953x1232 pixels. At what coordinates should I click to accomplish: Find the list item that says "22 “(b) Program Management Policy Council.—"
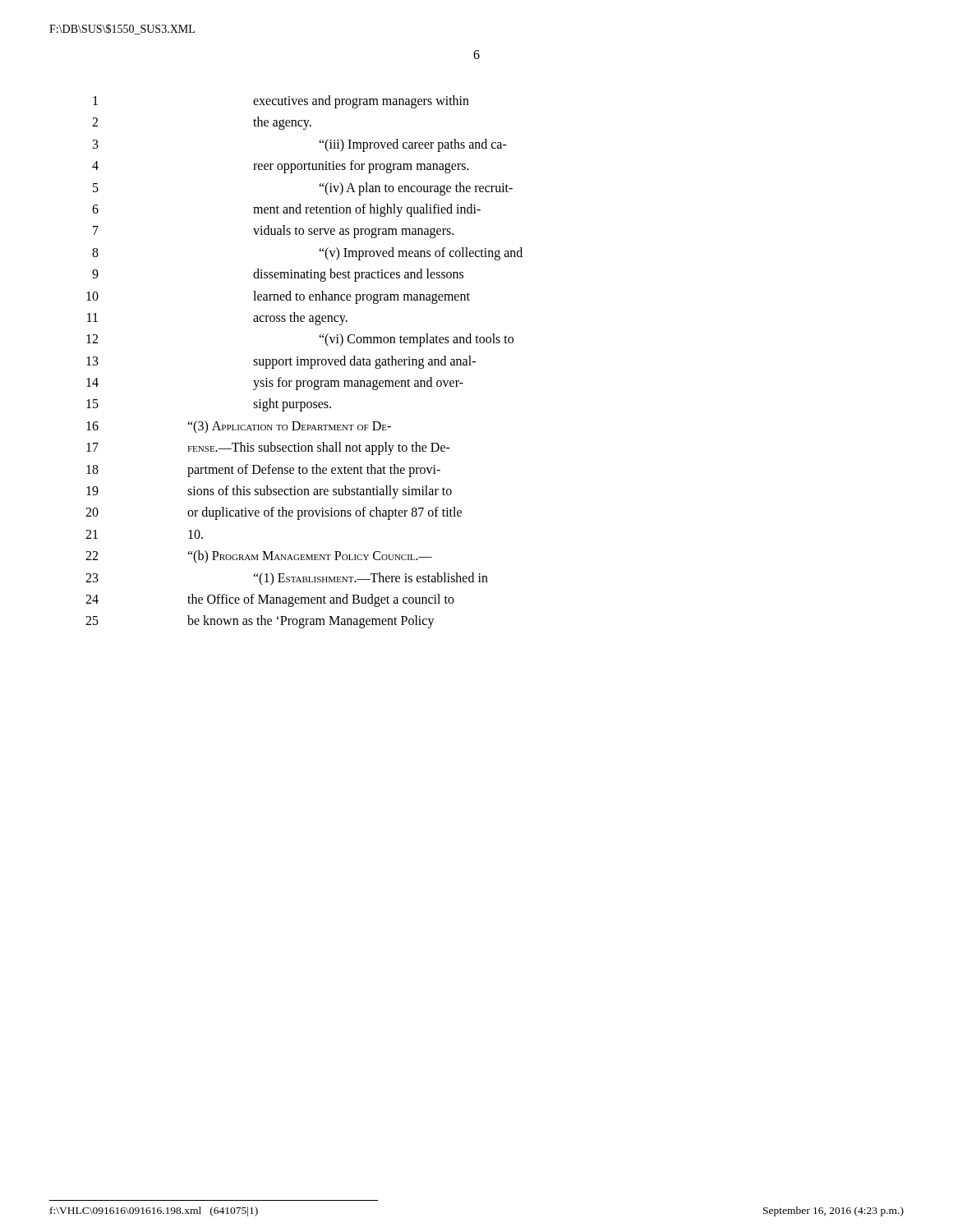pos(259,557)
